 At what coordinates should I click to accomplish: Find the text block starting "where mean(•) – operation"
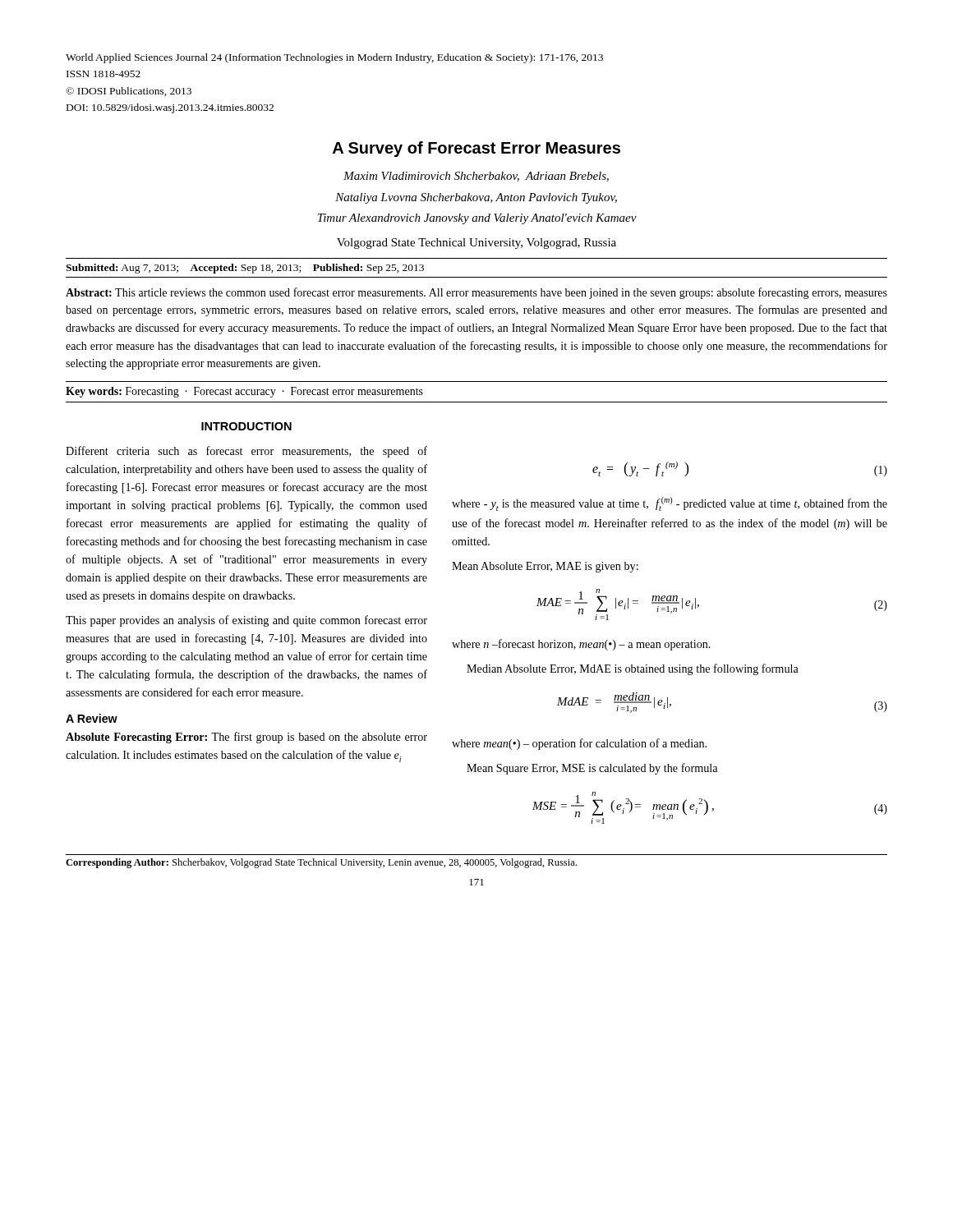670,756
